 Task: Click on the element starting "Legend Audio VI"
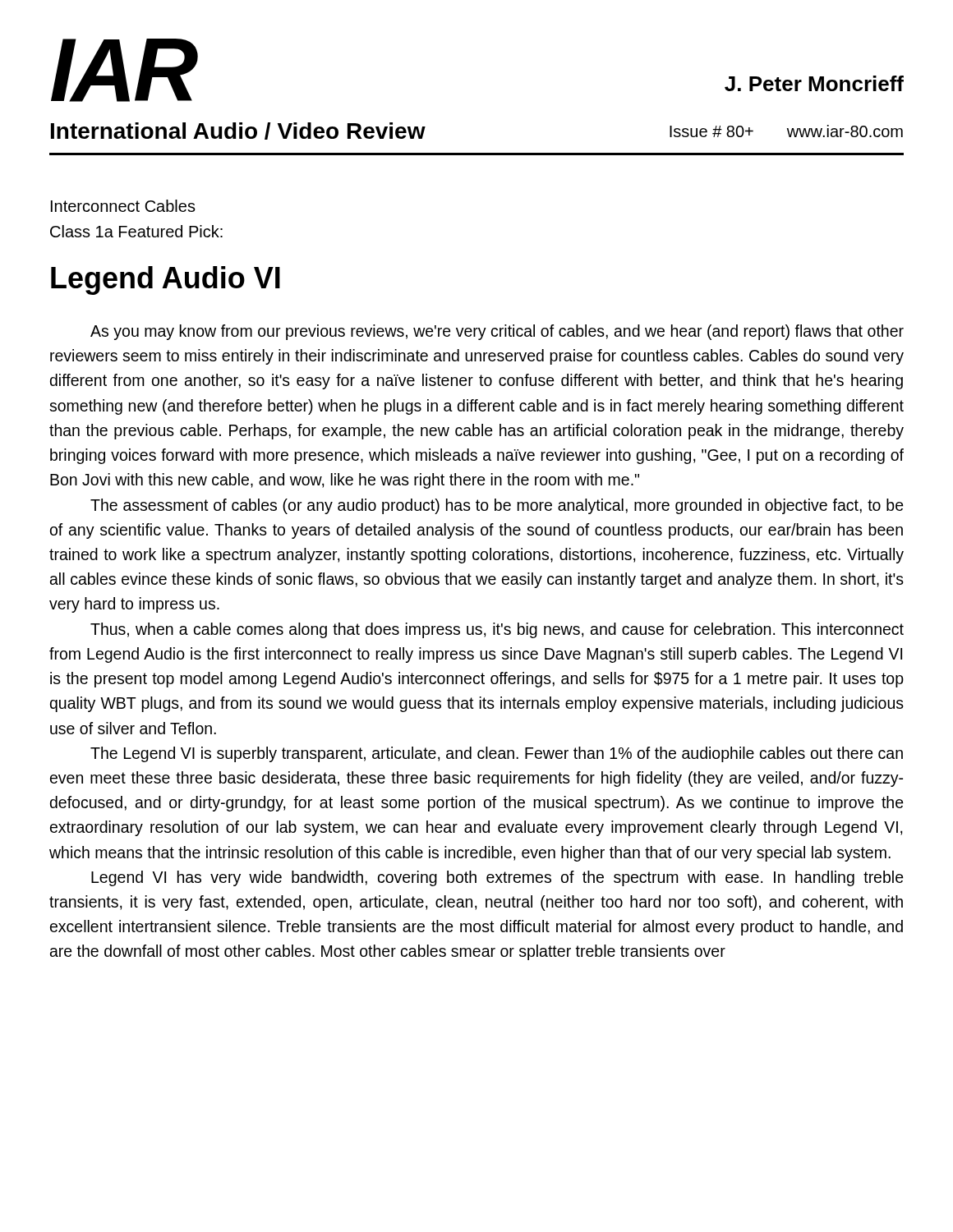click(165, 278)
